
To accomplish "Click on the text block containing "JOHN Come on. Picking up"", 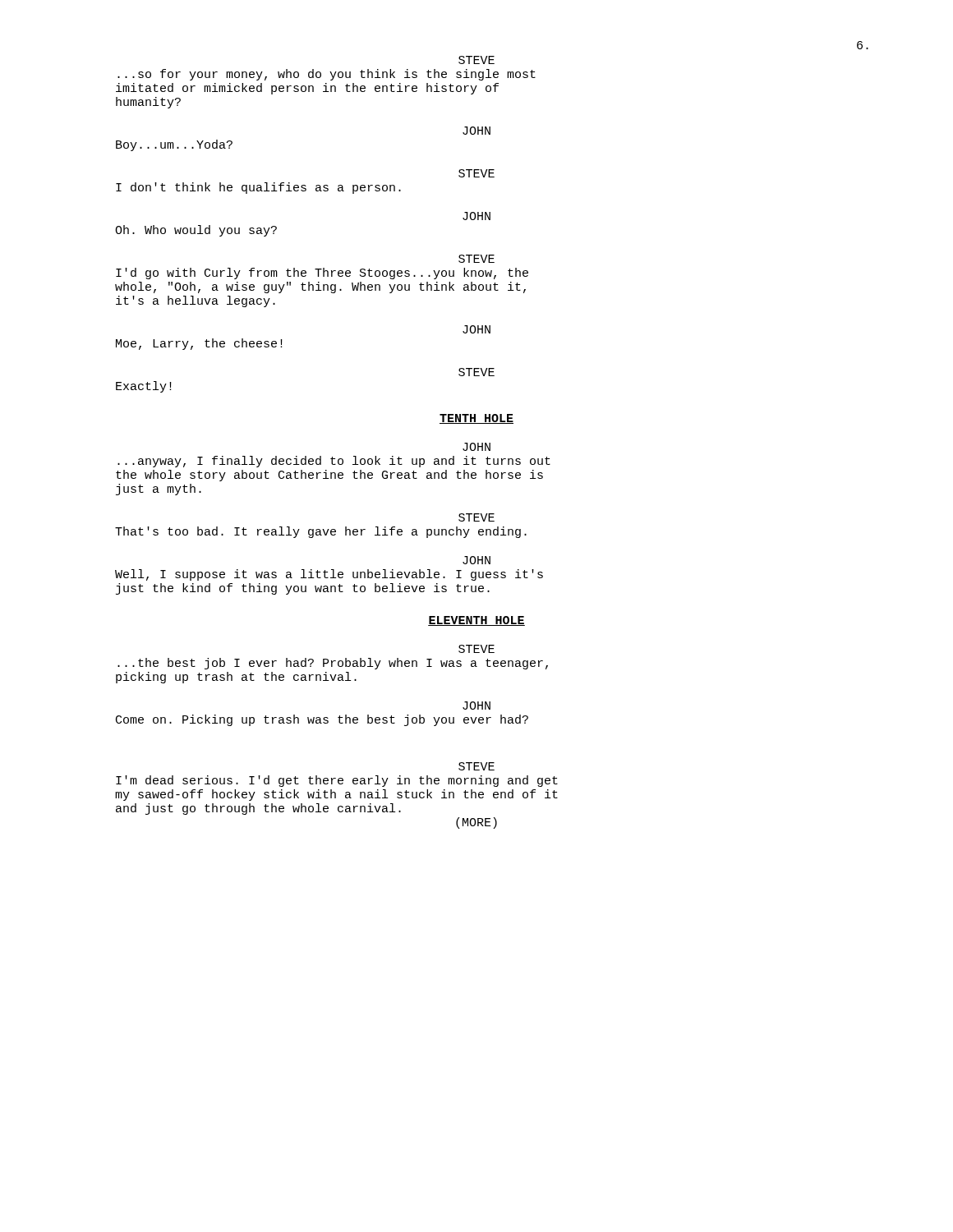I will coord(476,714).
